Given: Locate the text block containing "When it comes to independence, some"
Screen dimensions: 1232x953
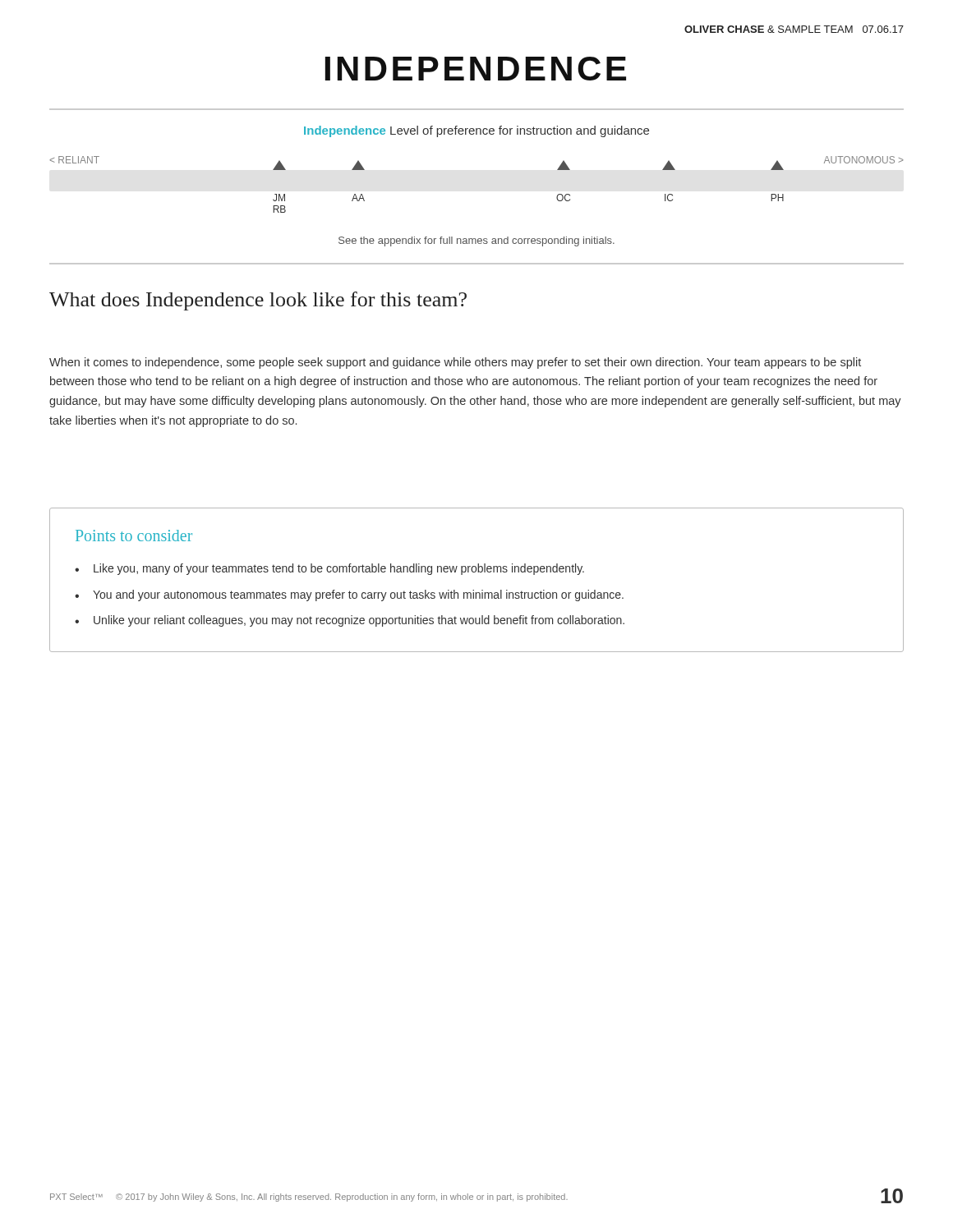Looking at the screenshot, I should click(476, 392).
